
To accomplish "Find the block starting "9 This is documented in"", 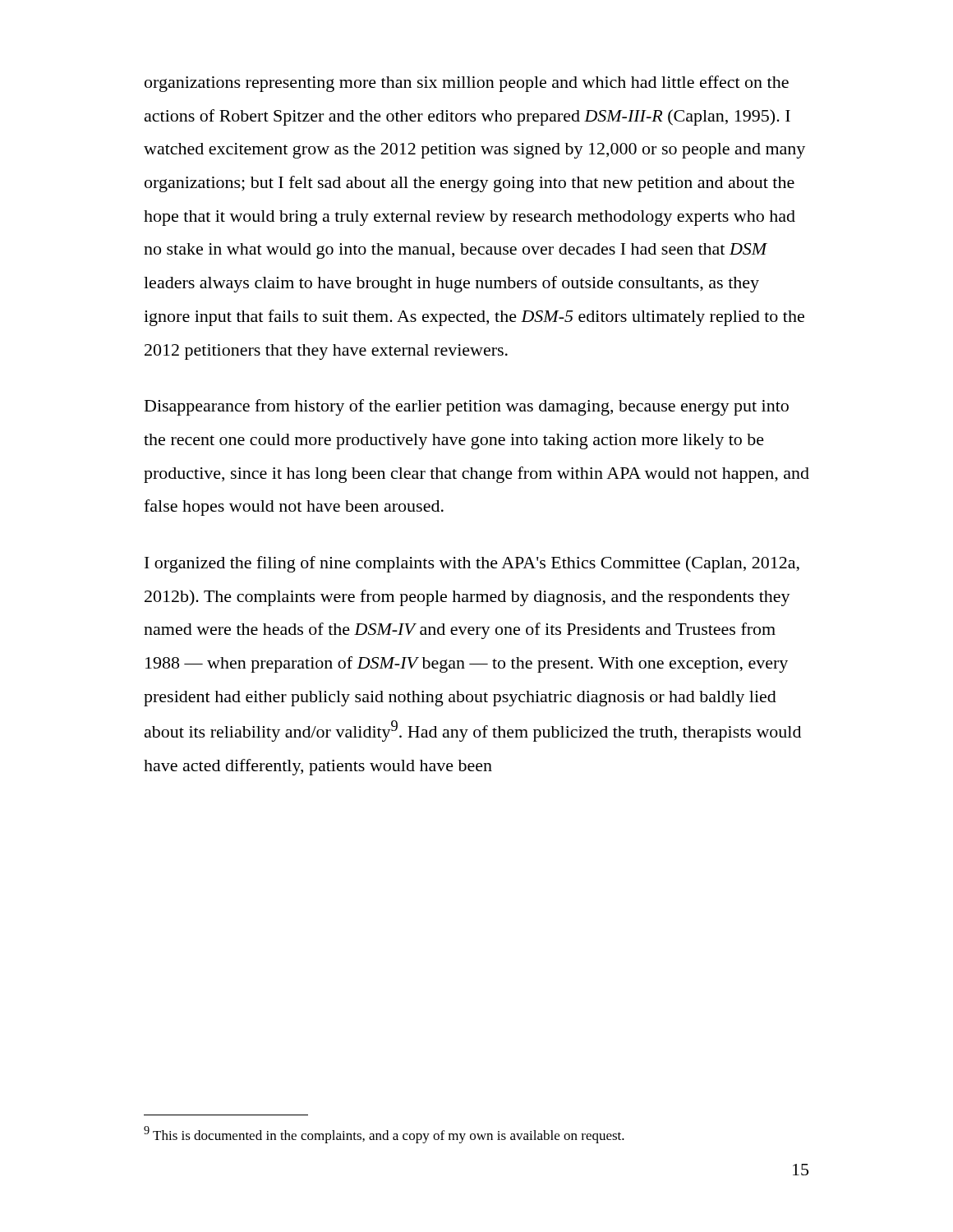I will (x=384, y=1133).
